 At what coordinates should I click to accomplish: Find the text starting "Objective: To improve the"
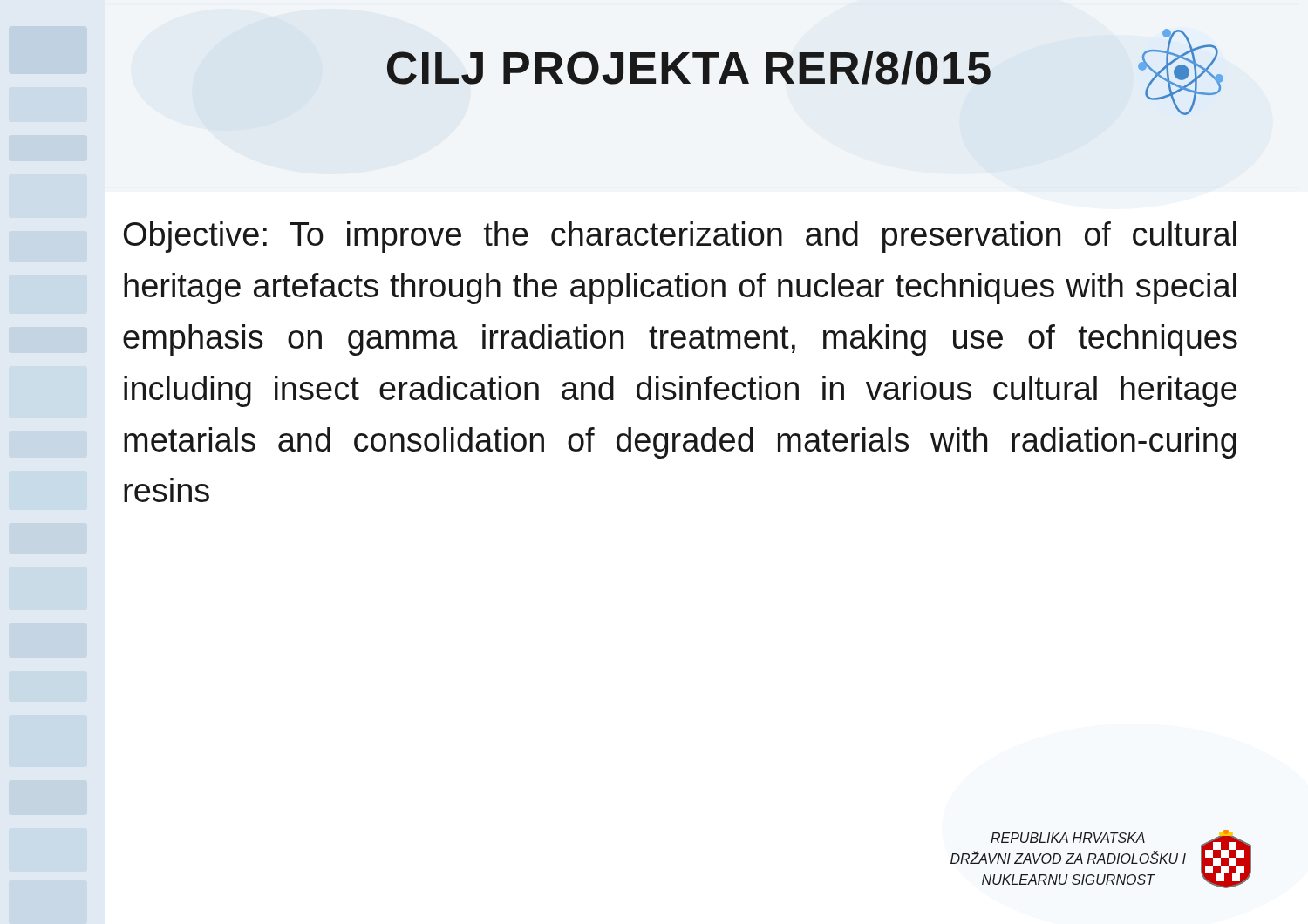coord(680,363)
